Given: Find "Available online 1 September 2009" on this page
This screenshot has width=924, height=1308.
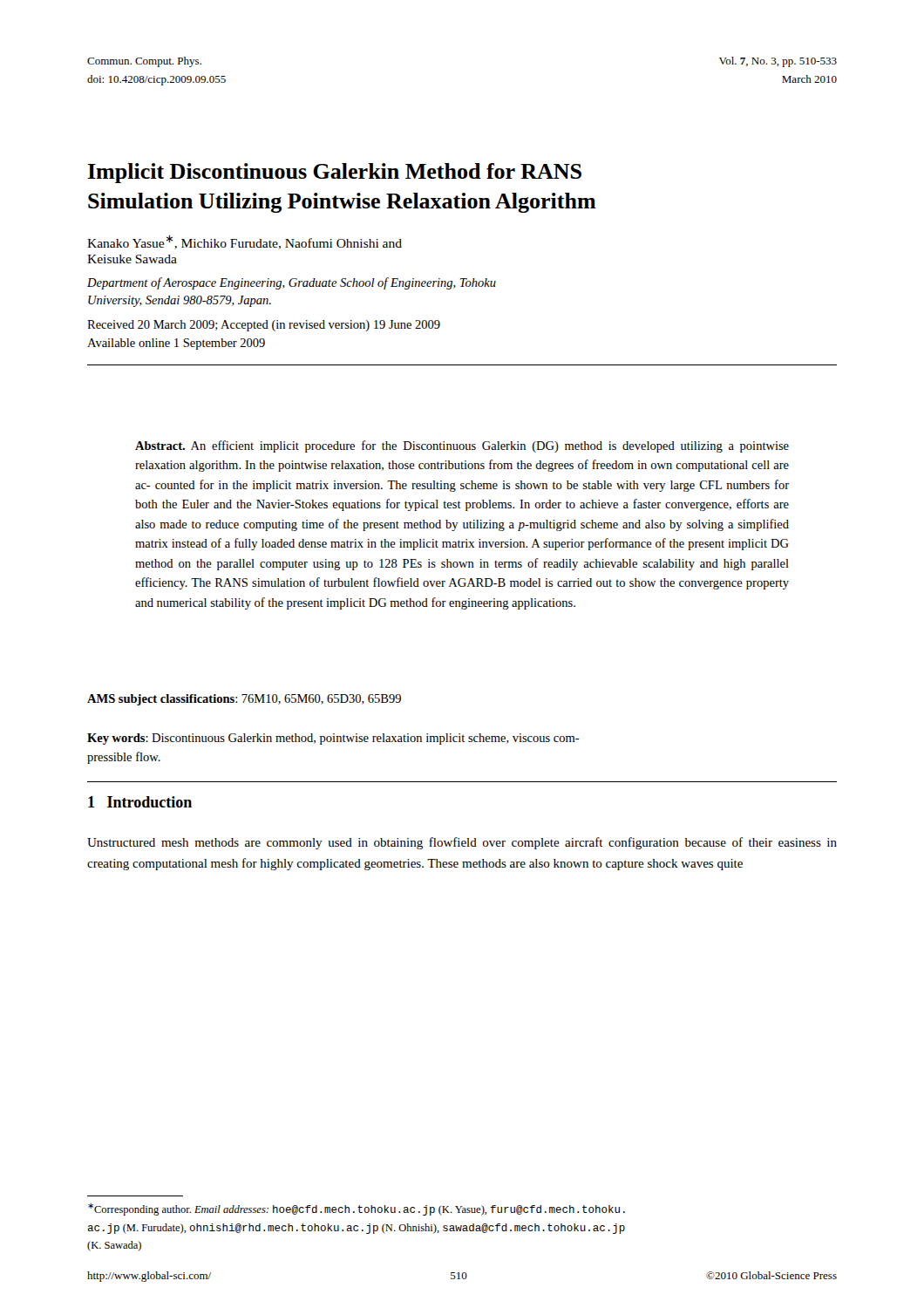Looking at the screenshot, I should coord(176,343).
